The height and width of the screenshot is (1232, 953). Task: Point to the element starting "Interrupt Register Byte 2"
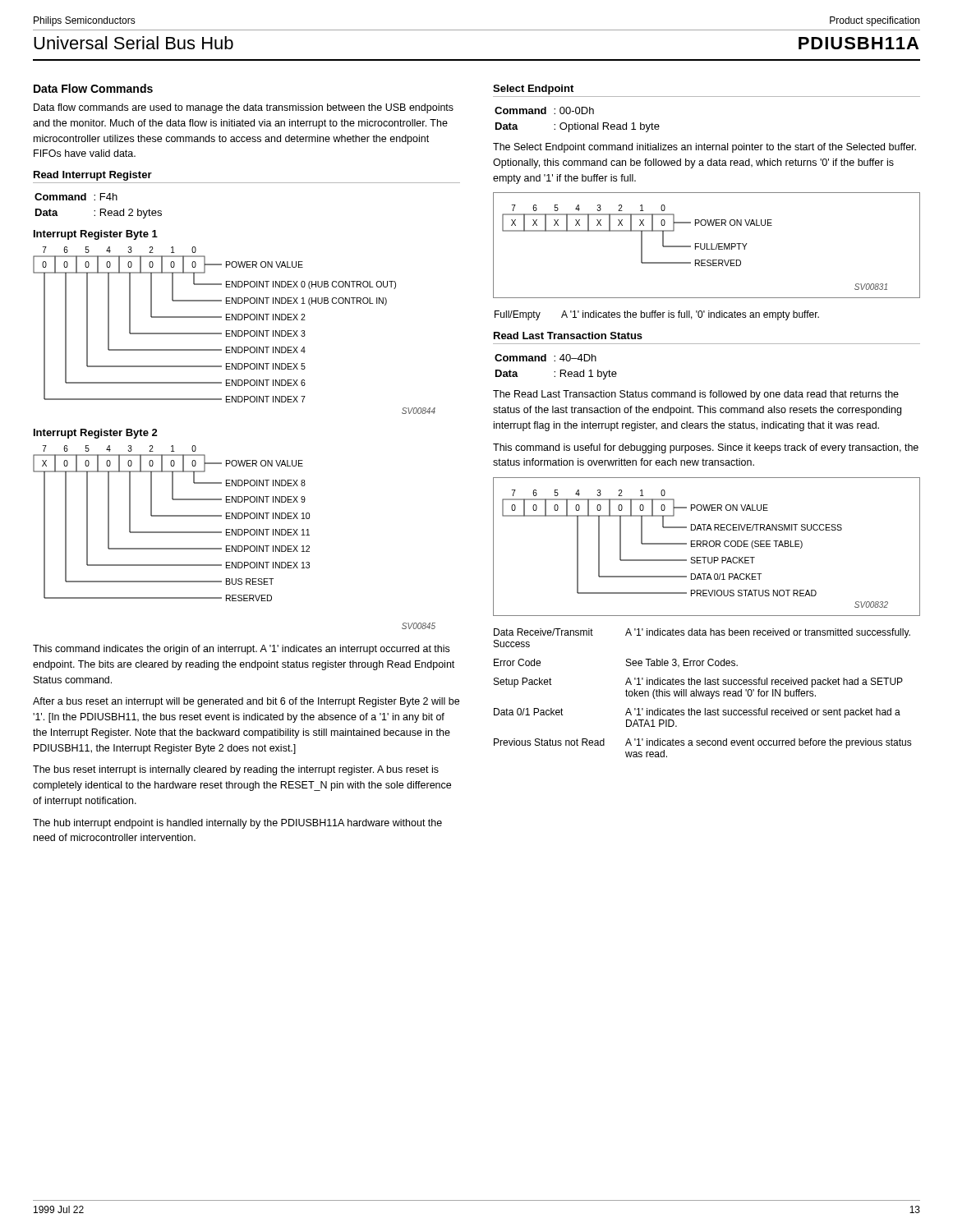[x=95, y=432]
